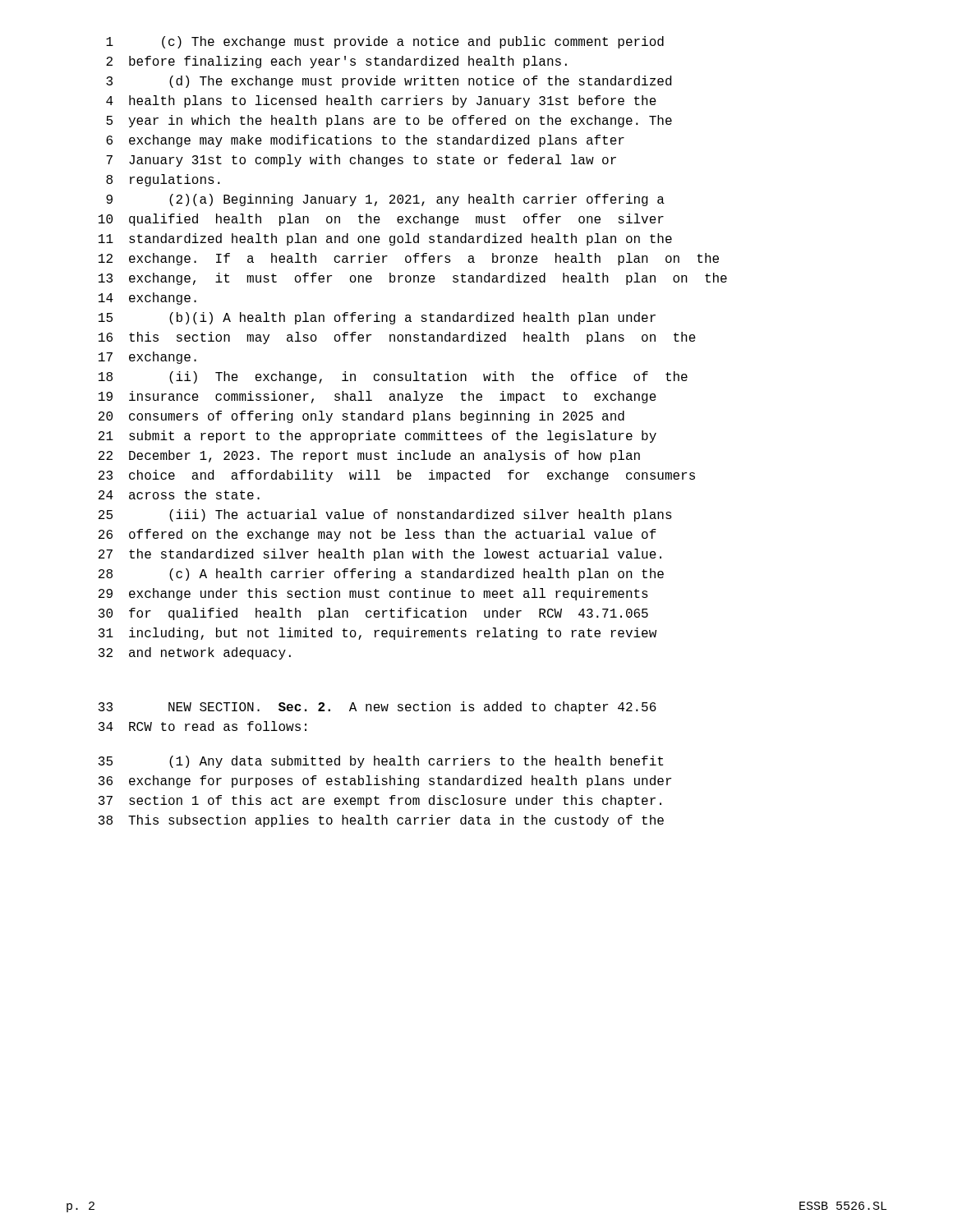
Task: Point to the block beginning "27 the standardized silver health"
Action: [x=485, y=555]
